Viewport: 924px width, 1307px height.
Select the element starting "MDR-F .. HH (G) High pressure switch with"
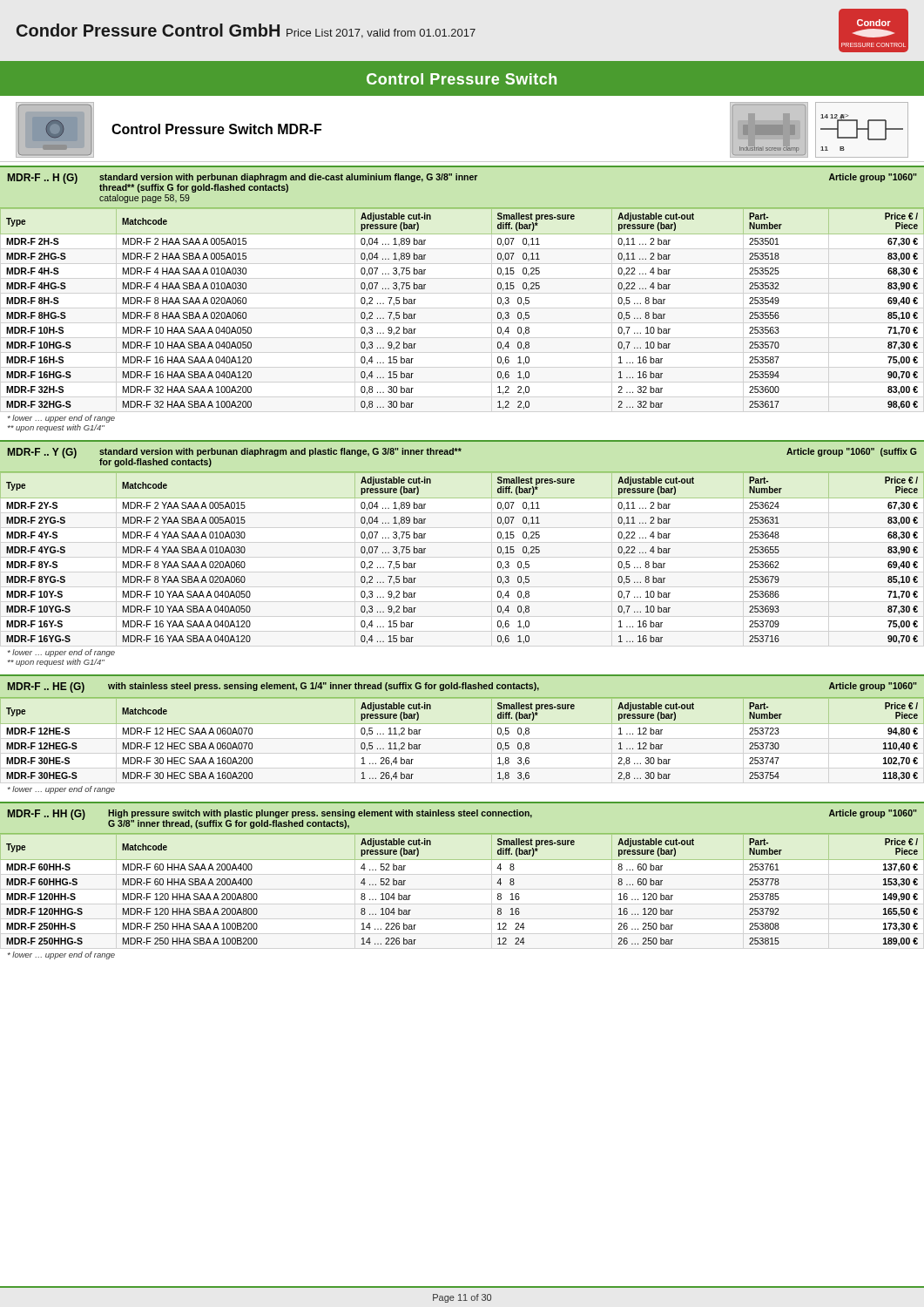coord(462,819)
